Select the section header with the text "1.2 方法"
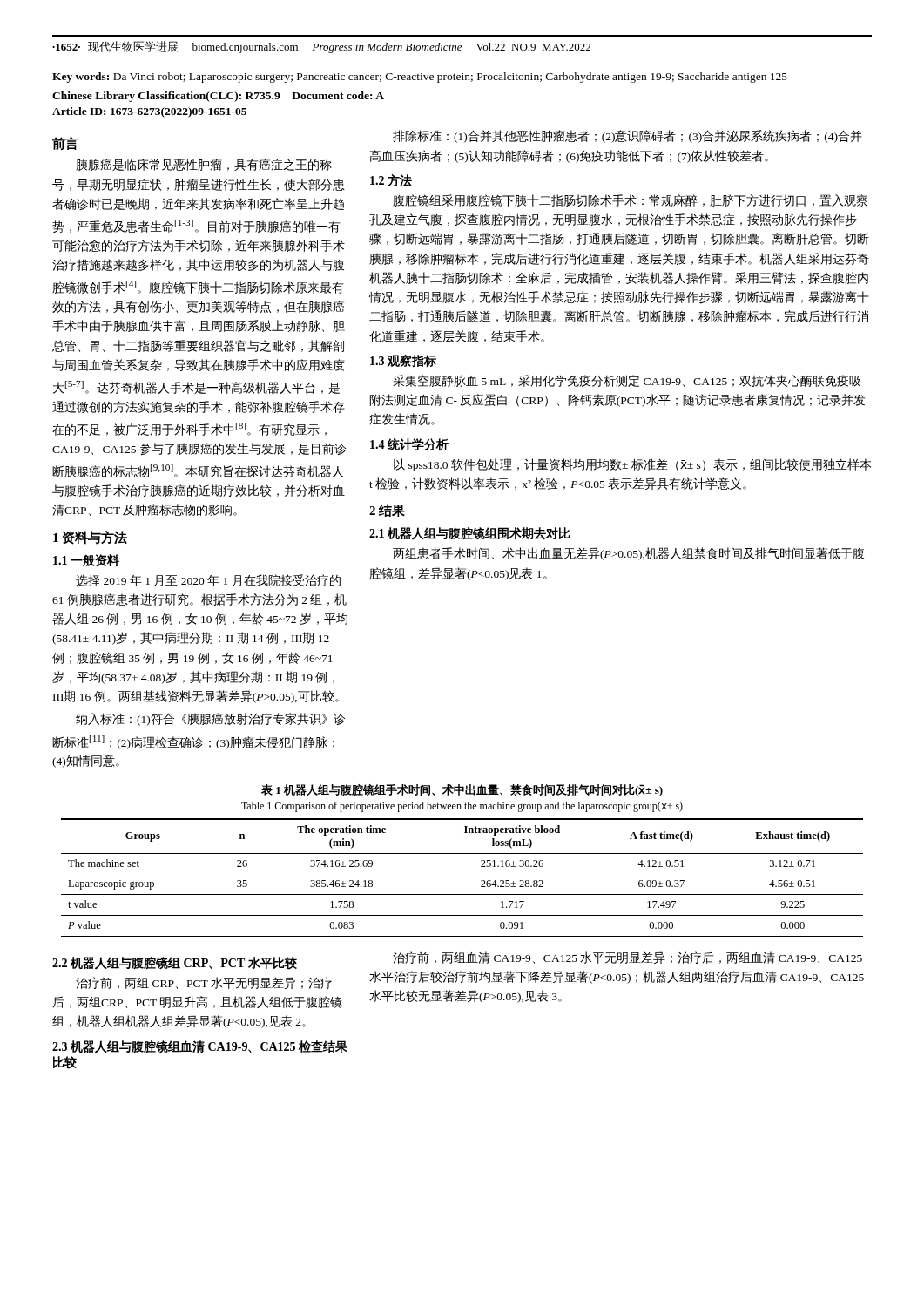Image resolution: width=924 pixels, height=1307 pixels. coord(391,181)
